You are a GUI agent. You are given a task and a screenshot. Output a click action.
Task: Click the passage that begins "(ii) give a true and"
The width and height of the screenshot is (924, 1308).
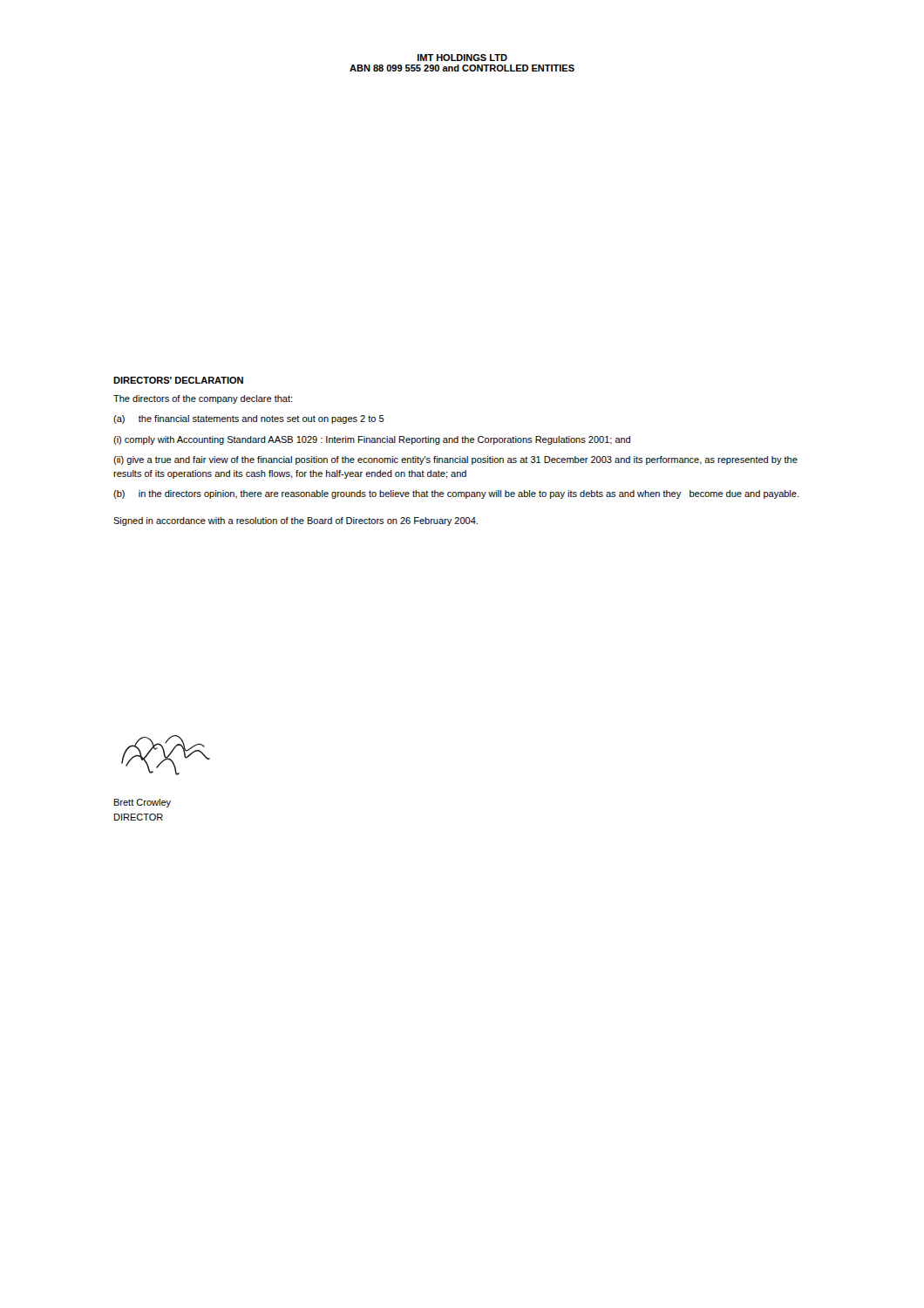click(455, 466)
